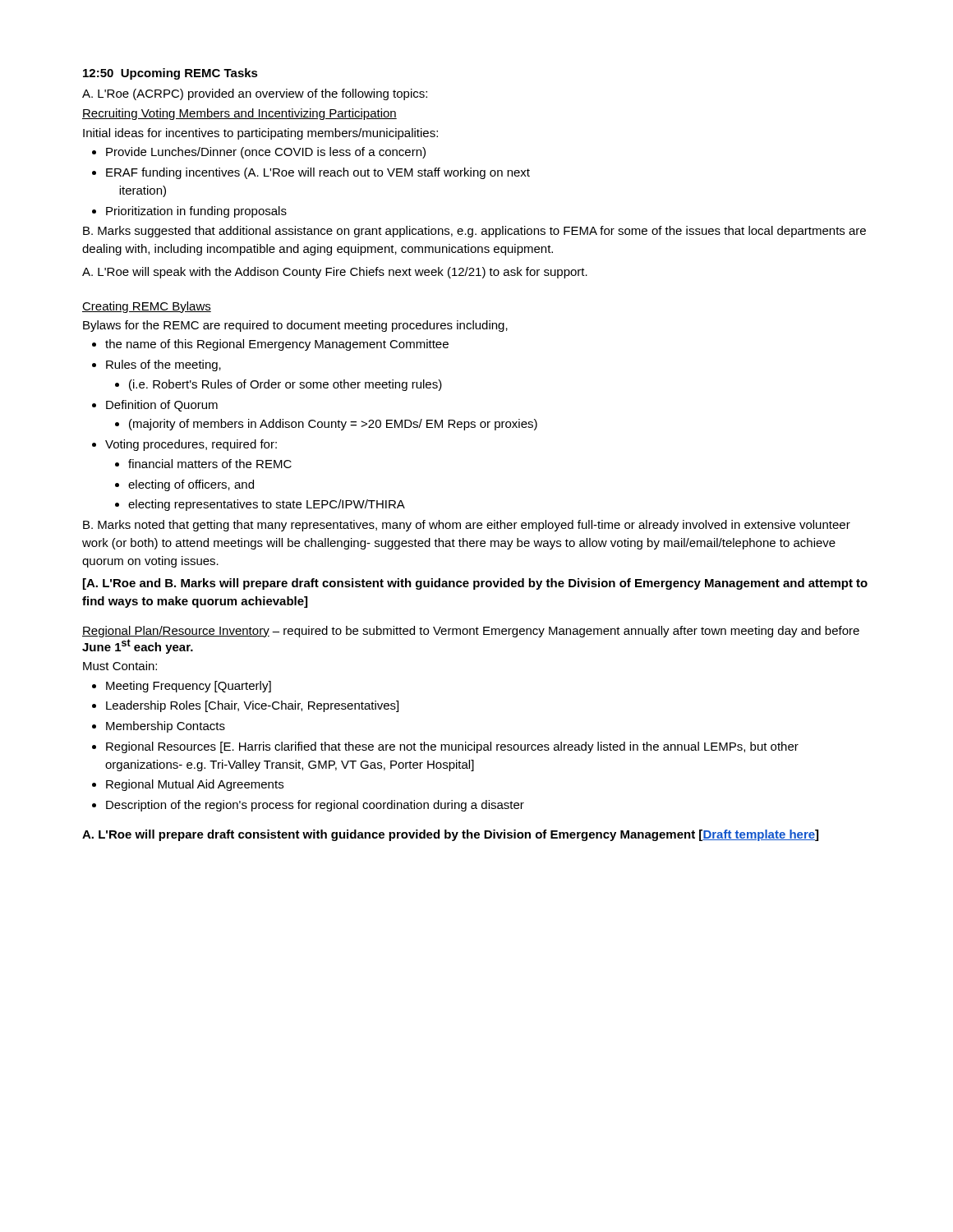Point to the block beginning "B. Marks suggested that additional assistance"
This screenshot has width=953, height=1232.
coord(476,251)
